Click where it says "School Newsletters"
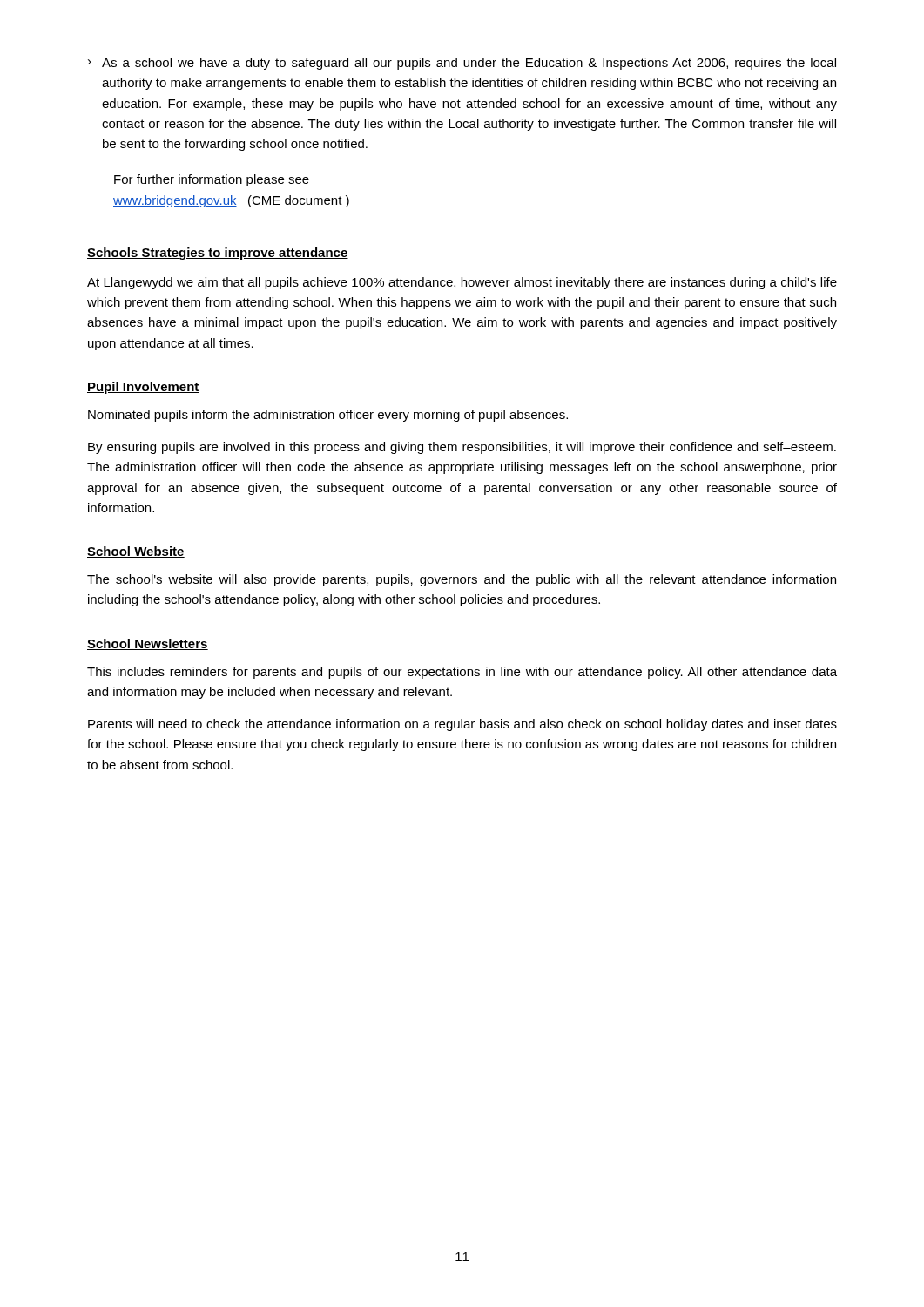 click(147, 643)
